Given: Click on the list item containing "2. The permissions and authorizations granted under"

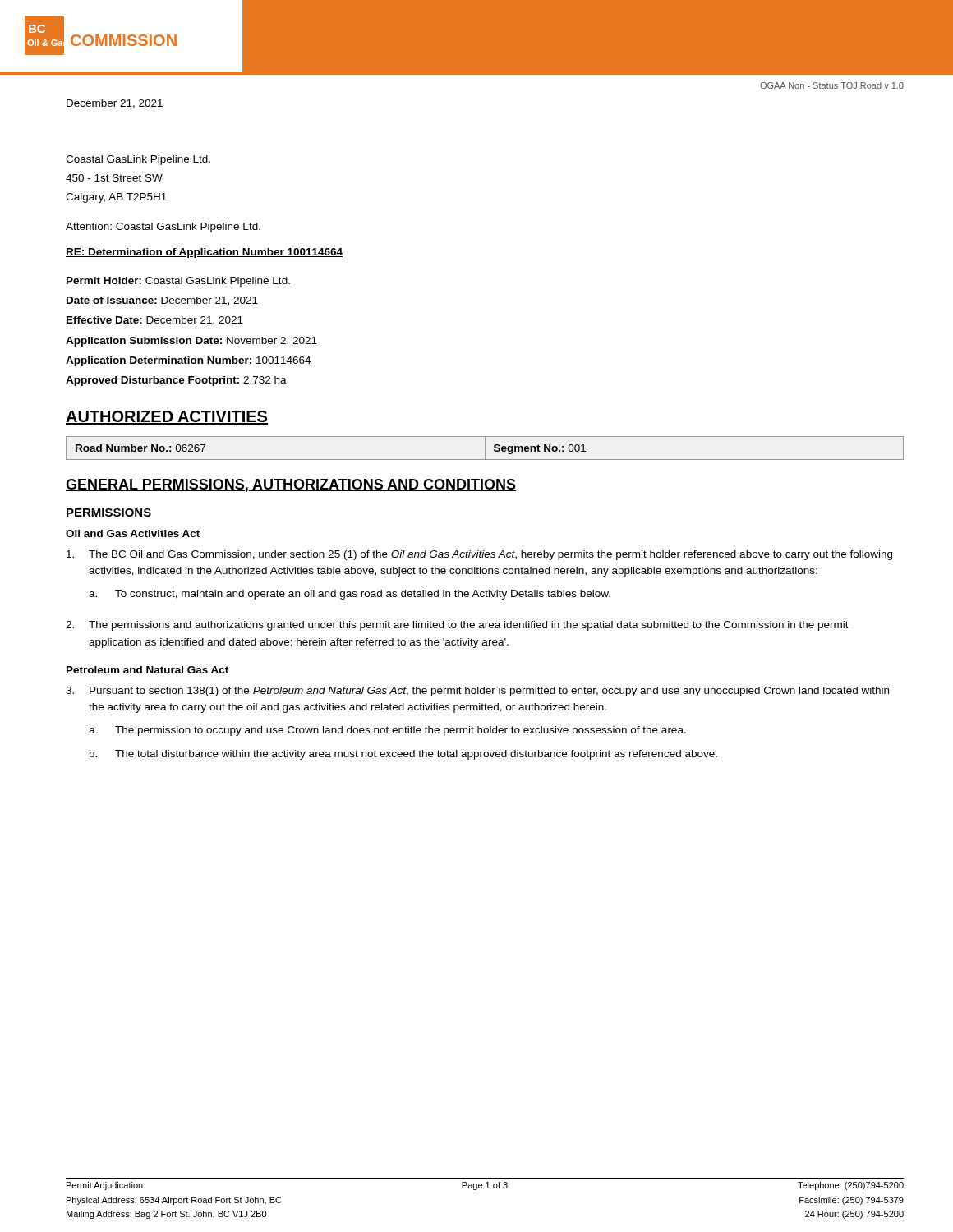Looking at the screenshot, I should point(485,634).
